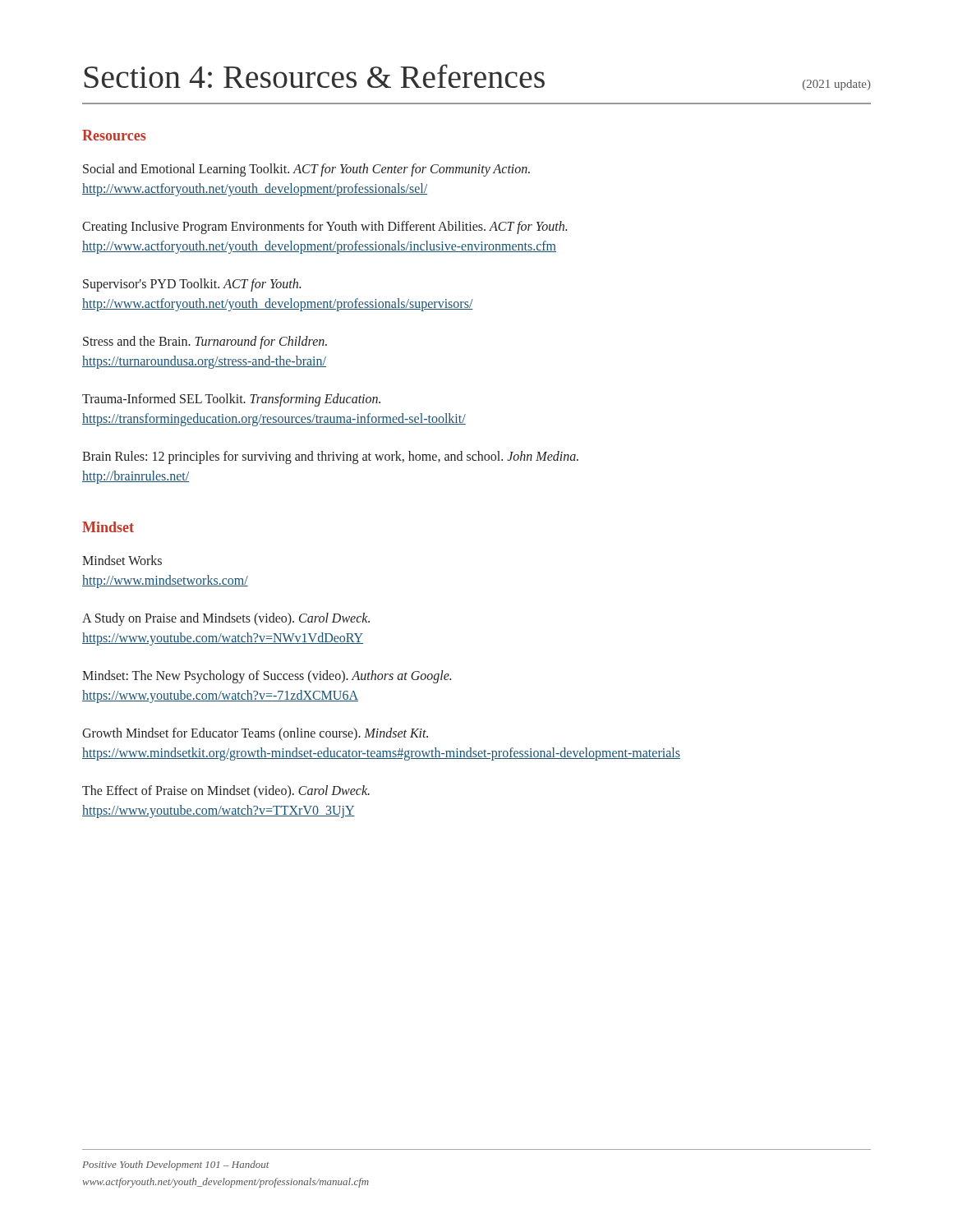Click on the list item containing "Supervisor's PYD Toolkit. ACT for"
Screen dimensions: 1232x953
[277, 294]
